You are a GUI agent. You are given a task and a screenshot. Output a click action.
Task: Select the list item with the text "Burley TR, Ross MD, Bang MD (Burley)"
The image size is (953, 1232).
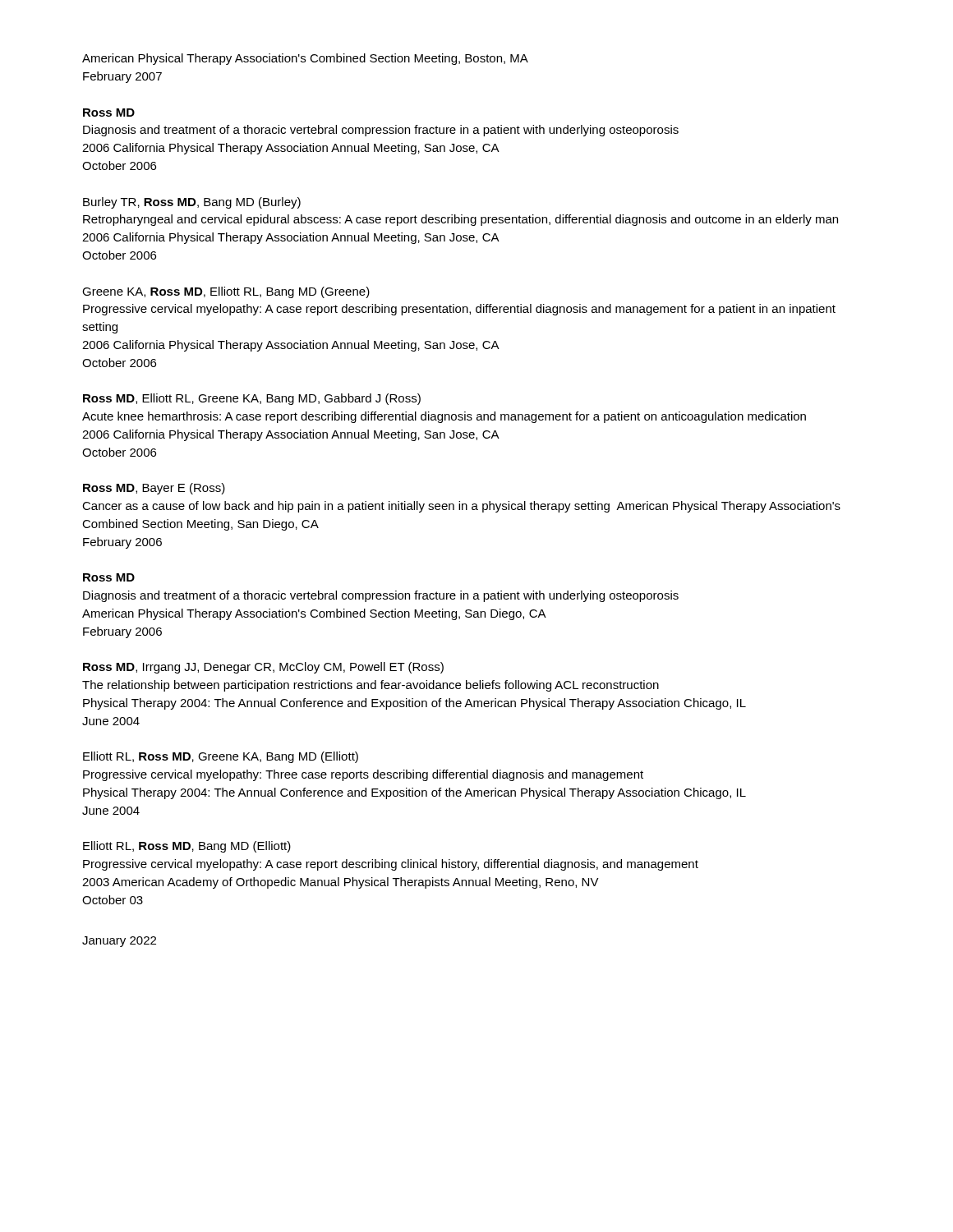pyautogui.click(x=476, y=228)
